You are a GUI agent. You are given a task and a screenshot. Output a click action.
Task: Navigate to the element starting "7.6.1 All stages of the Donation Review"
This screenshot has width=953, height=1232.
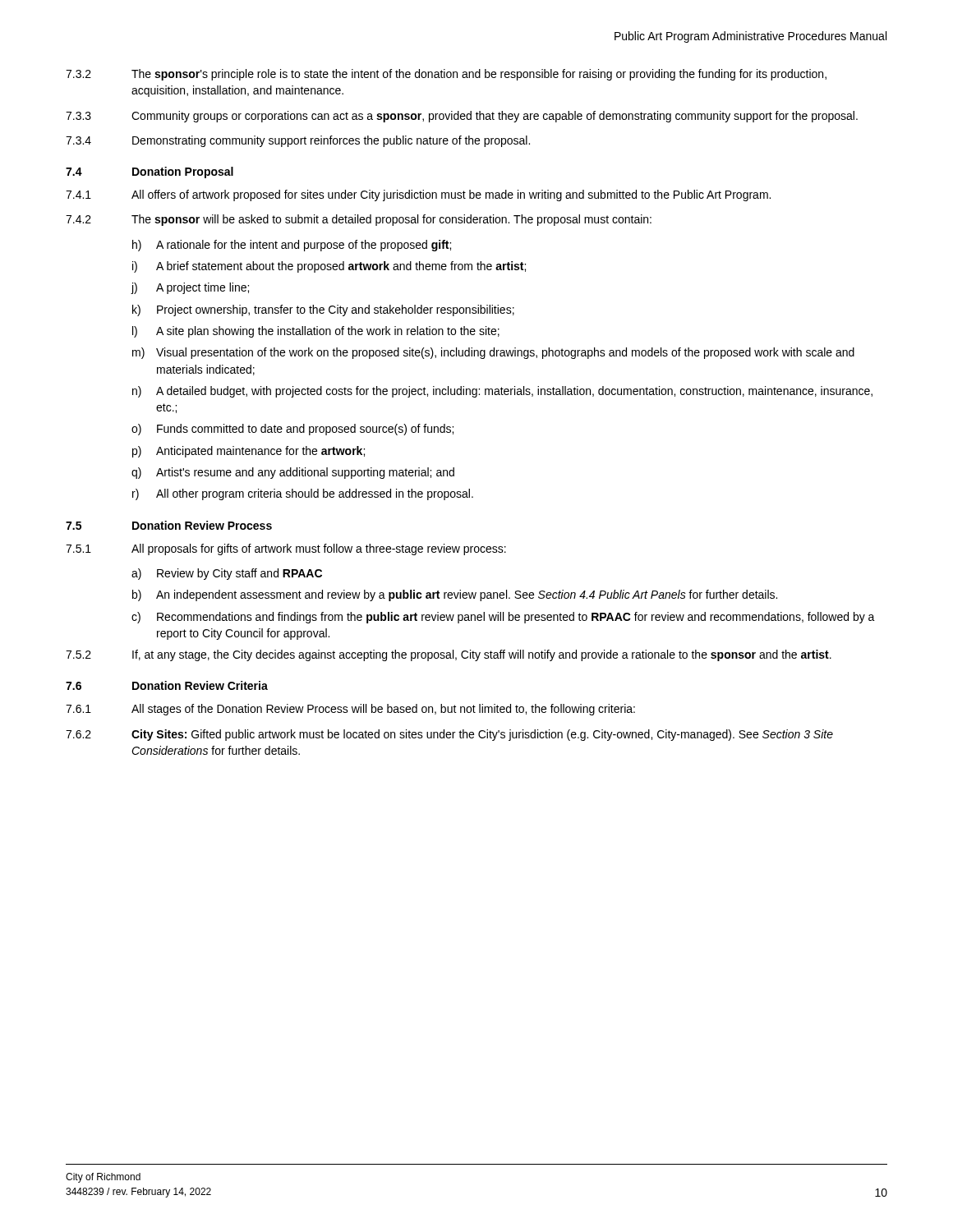[x=476, y=709]
